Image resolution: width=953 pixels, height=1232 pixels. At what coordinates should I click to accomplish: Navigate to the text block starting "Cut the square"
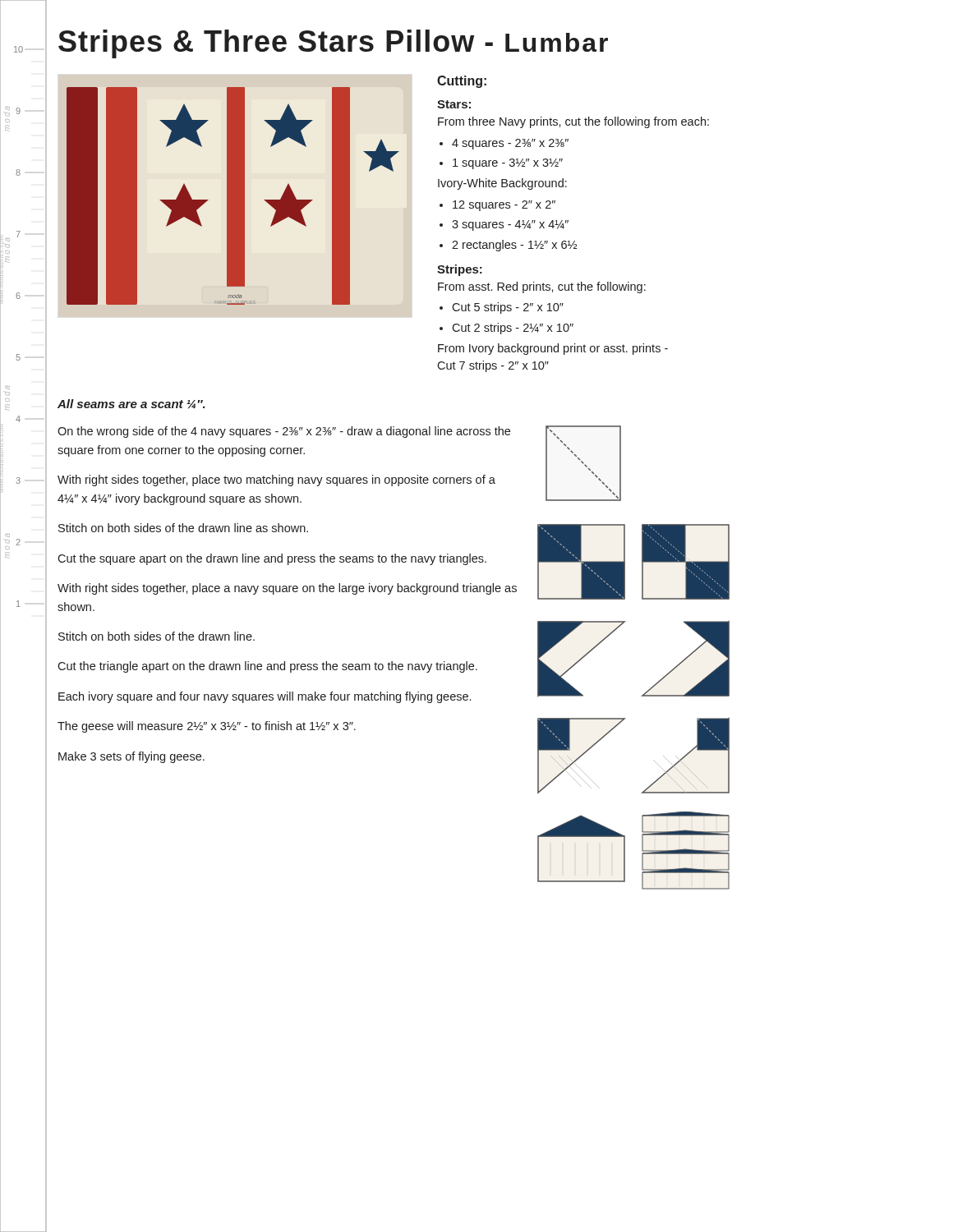(272, 558)
